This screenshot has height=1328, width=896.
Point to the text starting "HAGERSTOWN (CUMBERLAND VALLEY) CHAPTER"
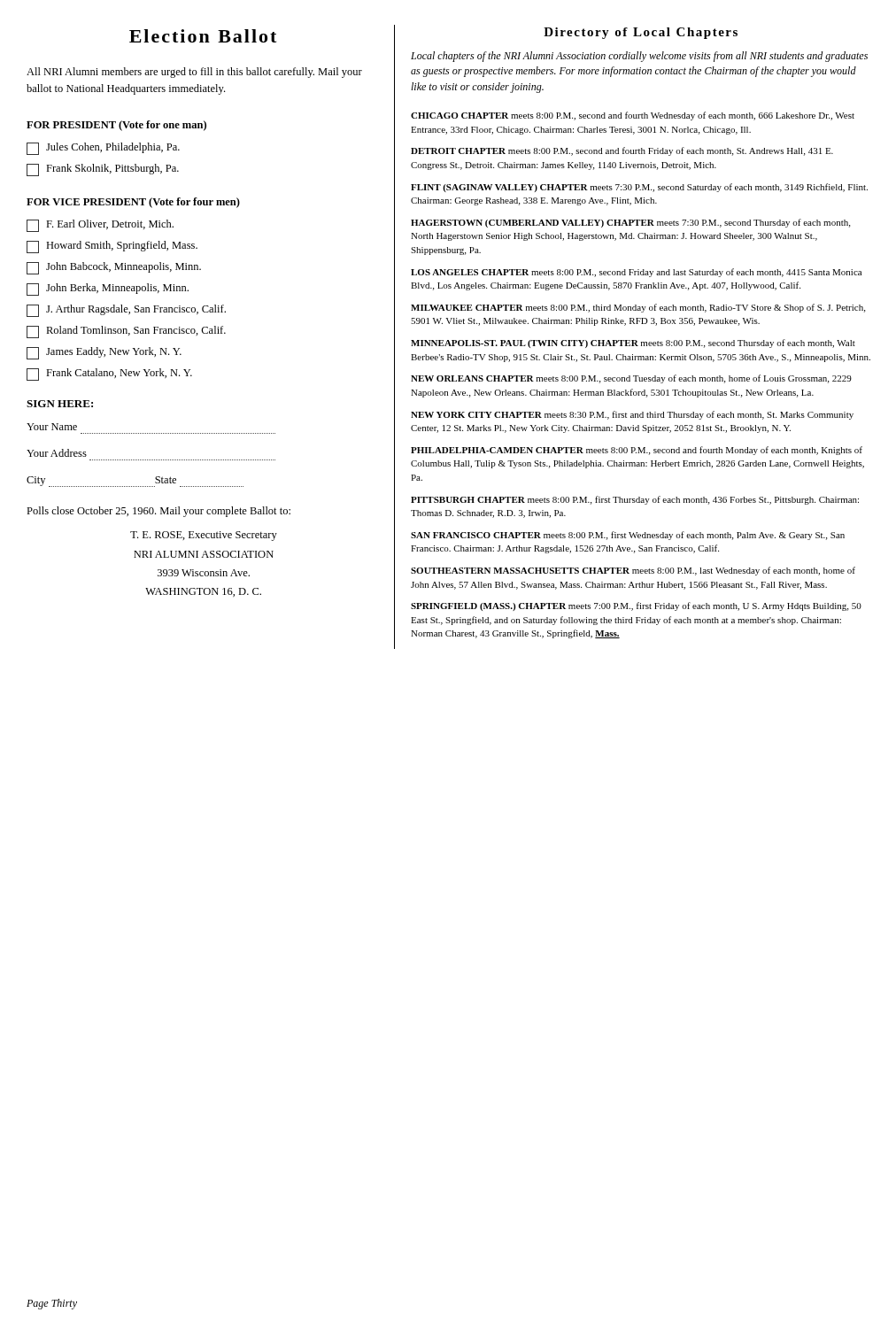coord(631,236)
